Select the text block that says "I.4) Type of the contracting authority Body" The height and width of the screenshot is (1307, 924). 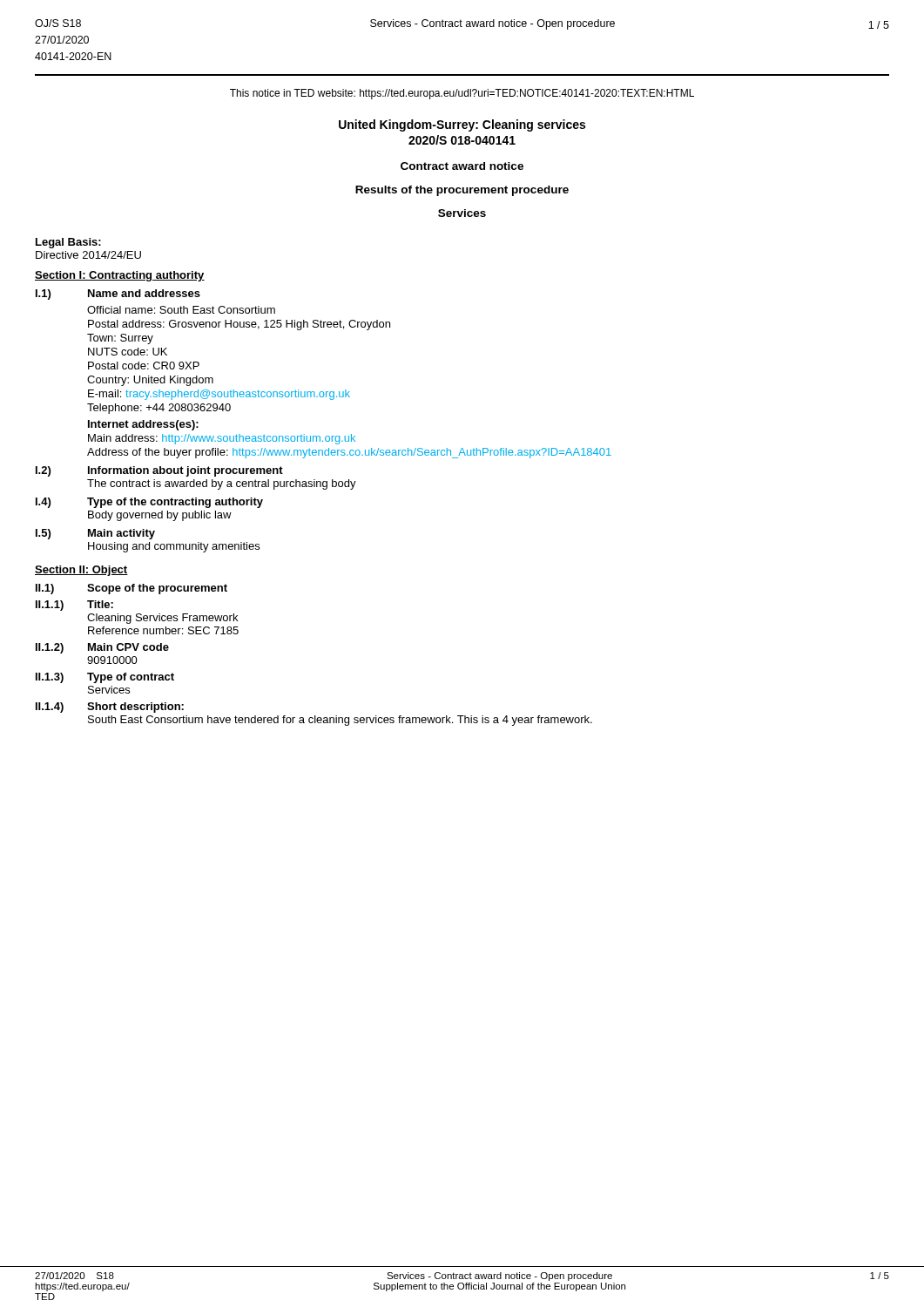point(149,503)
